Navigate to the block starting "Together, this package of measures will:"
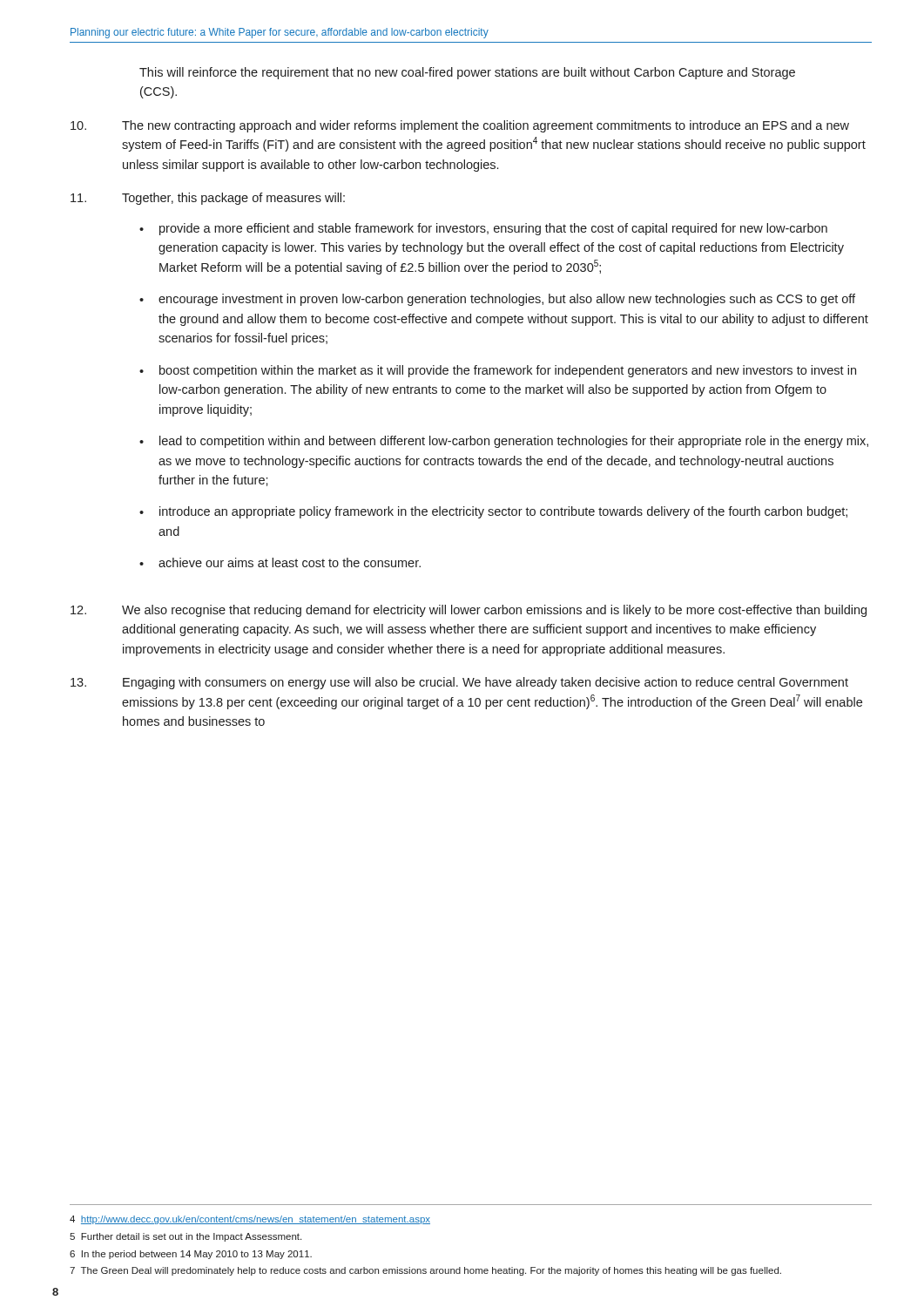Viewport: 924px width, 1307px height. coord(471,387)
